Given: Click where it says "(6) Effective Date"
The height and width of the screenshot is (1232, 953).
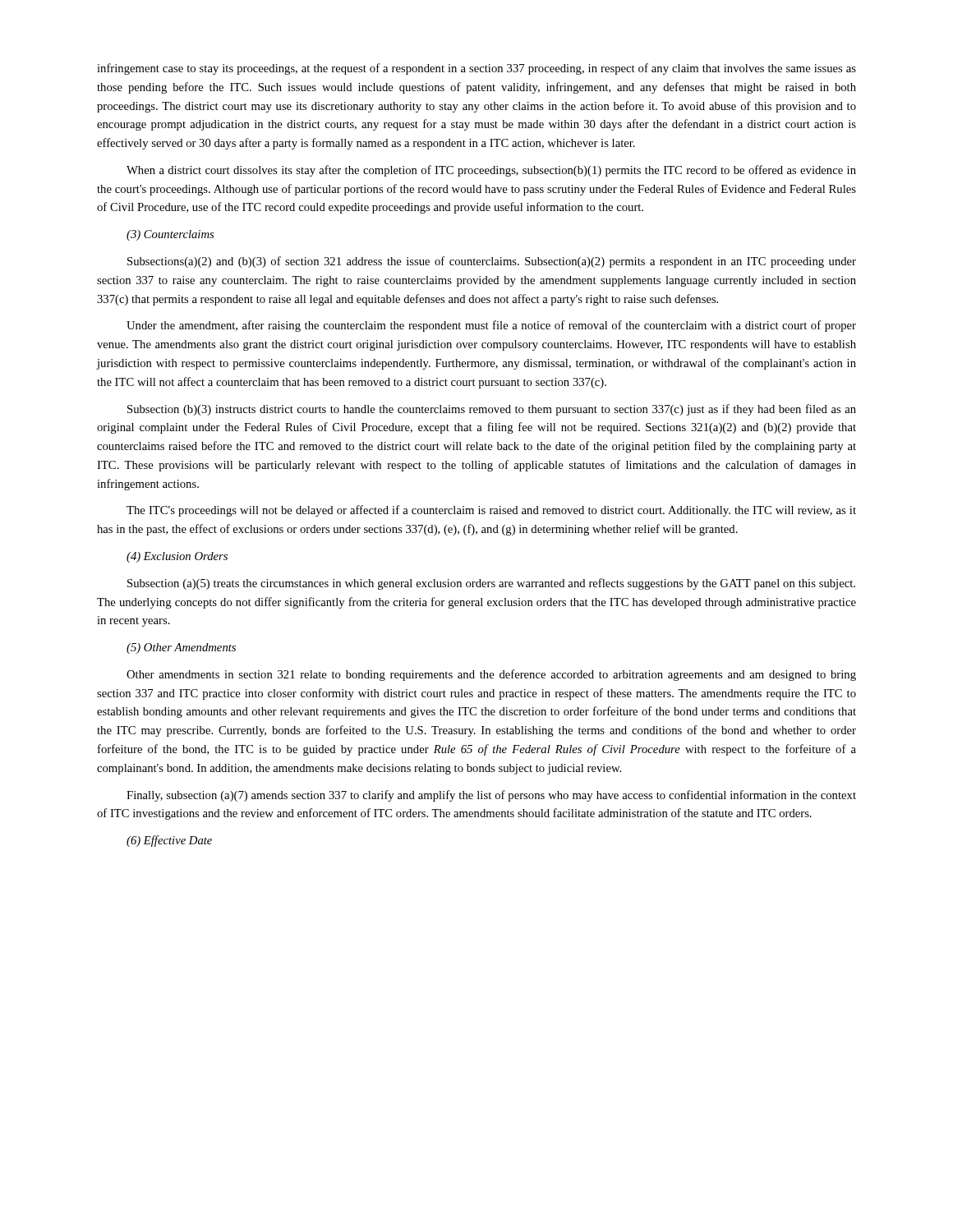Looking at the screenshot, I should tap(169, 841).
